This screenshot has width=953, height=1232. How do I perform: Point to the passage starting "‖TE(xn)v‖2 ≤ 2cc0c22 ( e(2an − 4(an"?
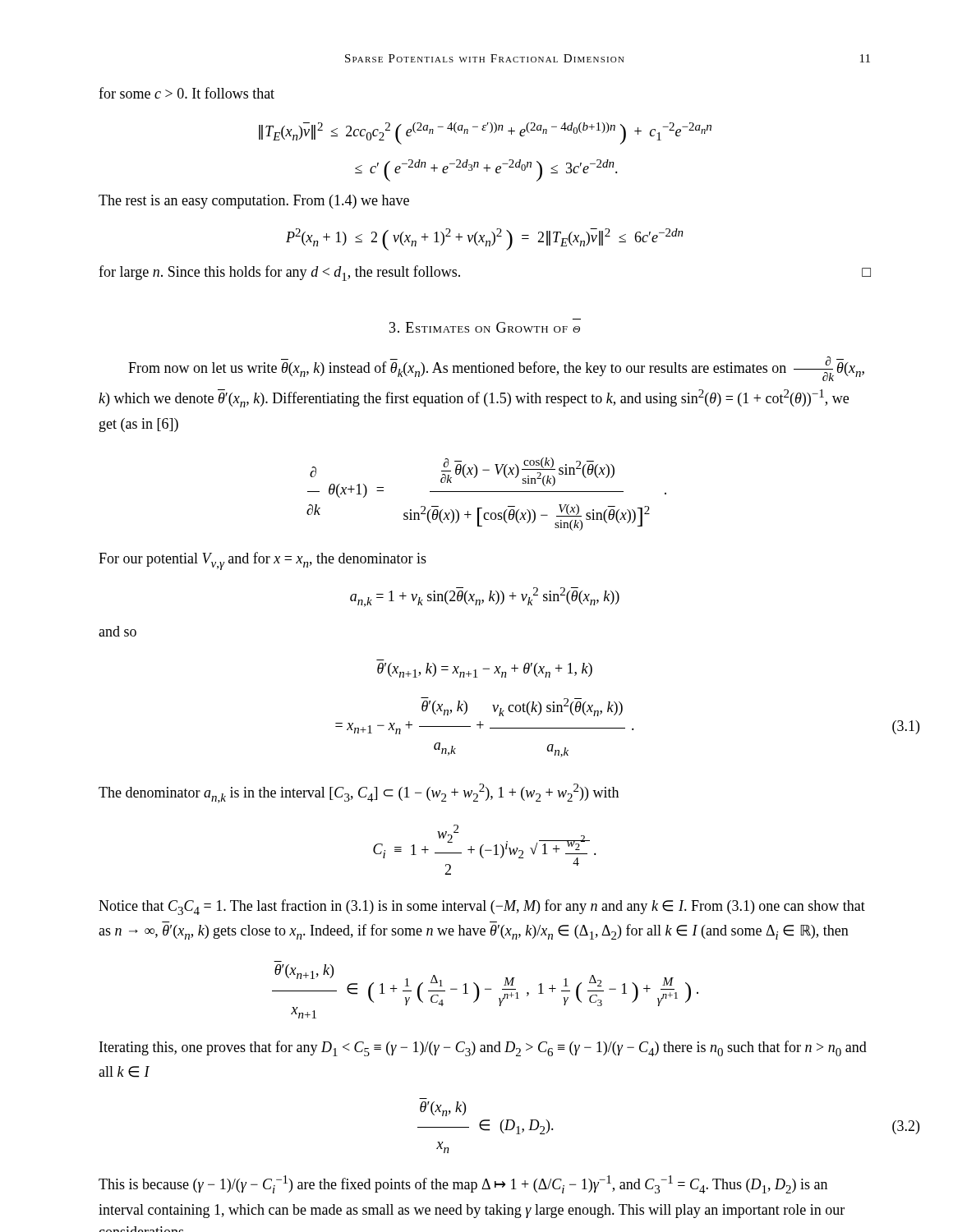(x=485, y=133)
